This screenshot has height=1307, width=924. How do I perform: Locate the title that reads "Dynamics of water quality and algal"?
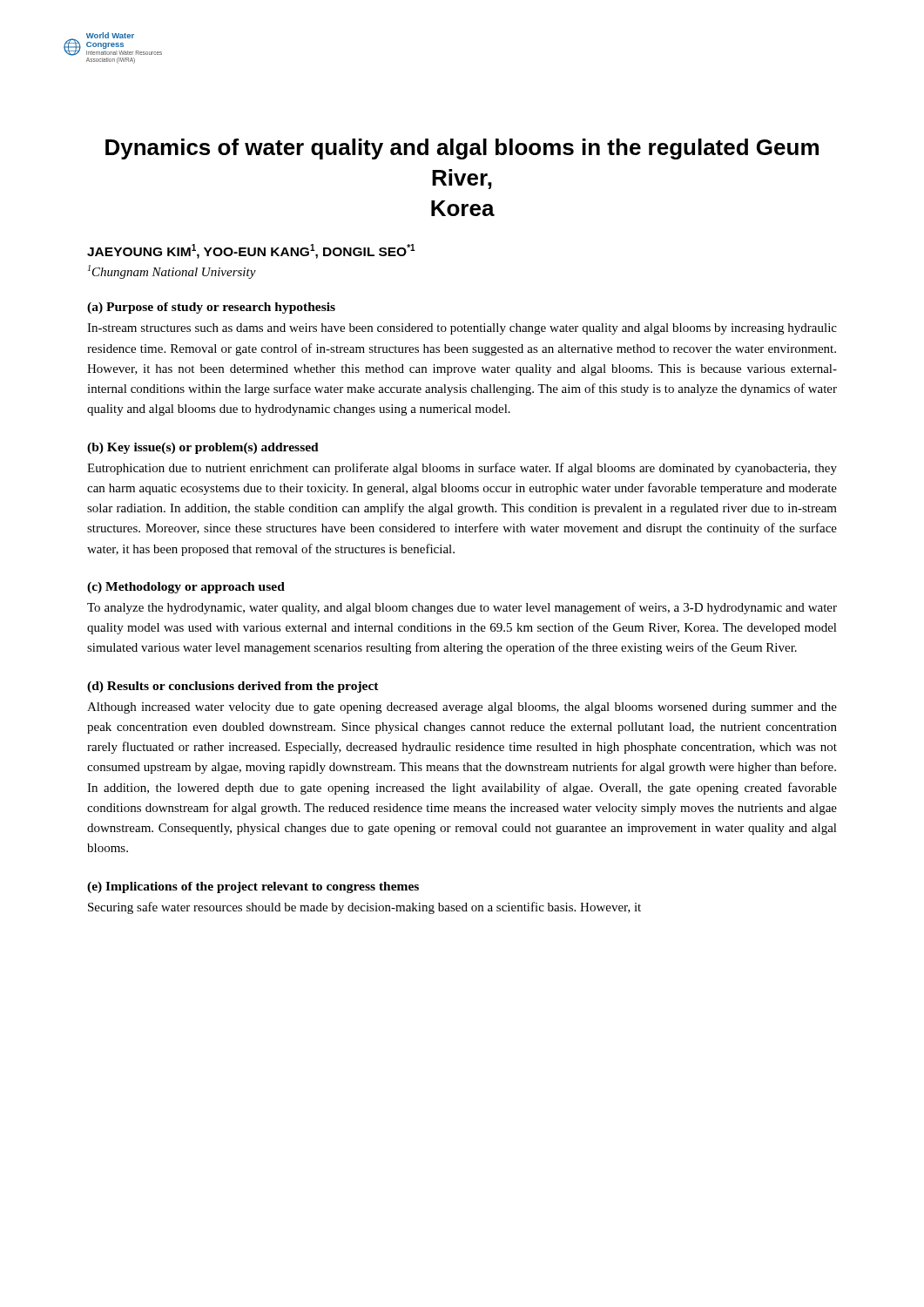tap(462, 178)
